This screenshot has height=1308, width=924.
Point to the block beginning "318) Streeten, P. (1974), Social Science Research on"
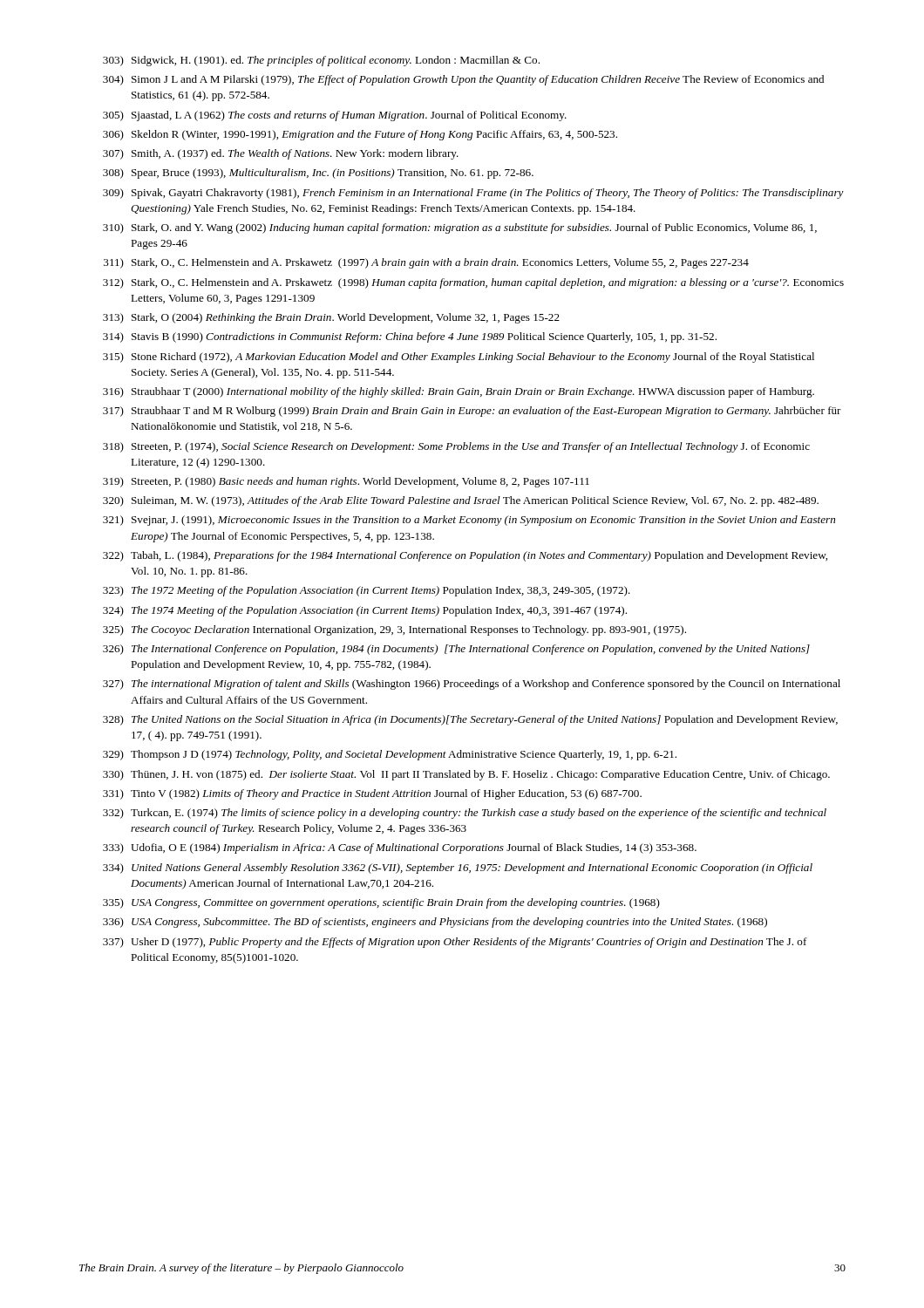pyautogui.click(x=462, y=454)
